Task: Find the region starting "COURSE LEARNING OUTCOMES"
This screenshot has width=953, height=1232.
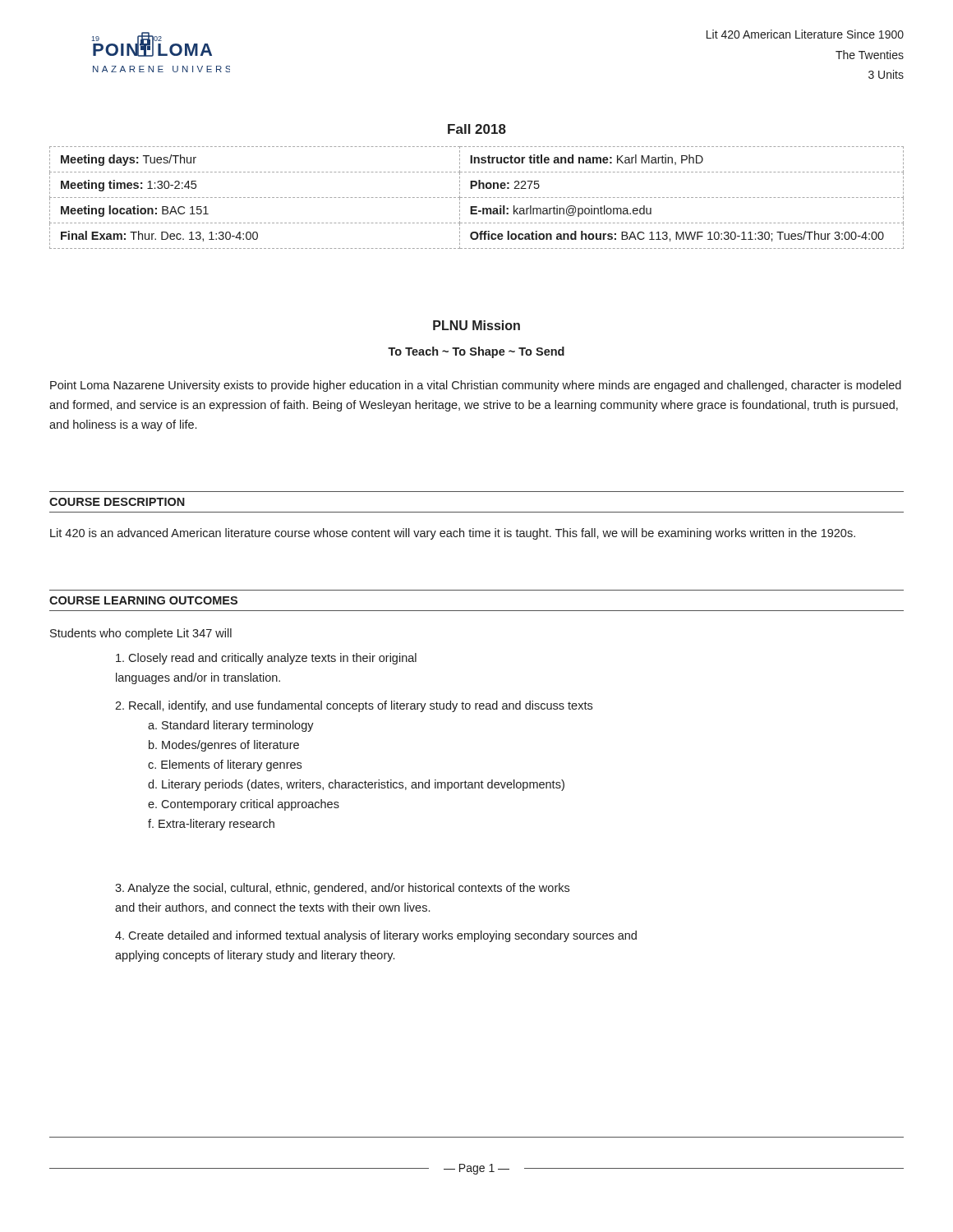Action: pos(144,600)
